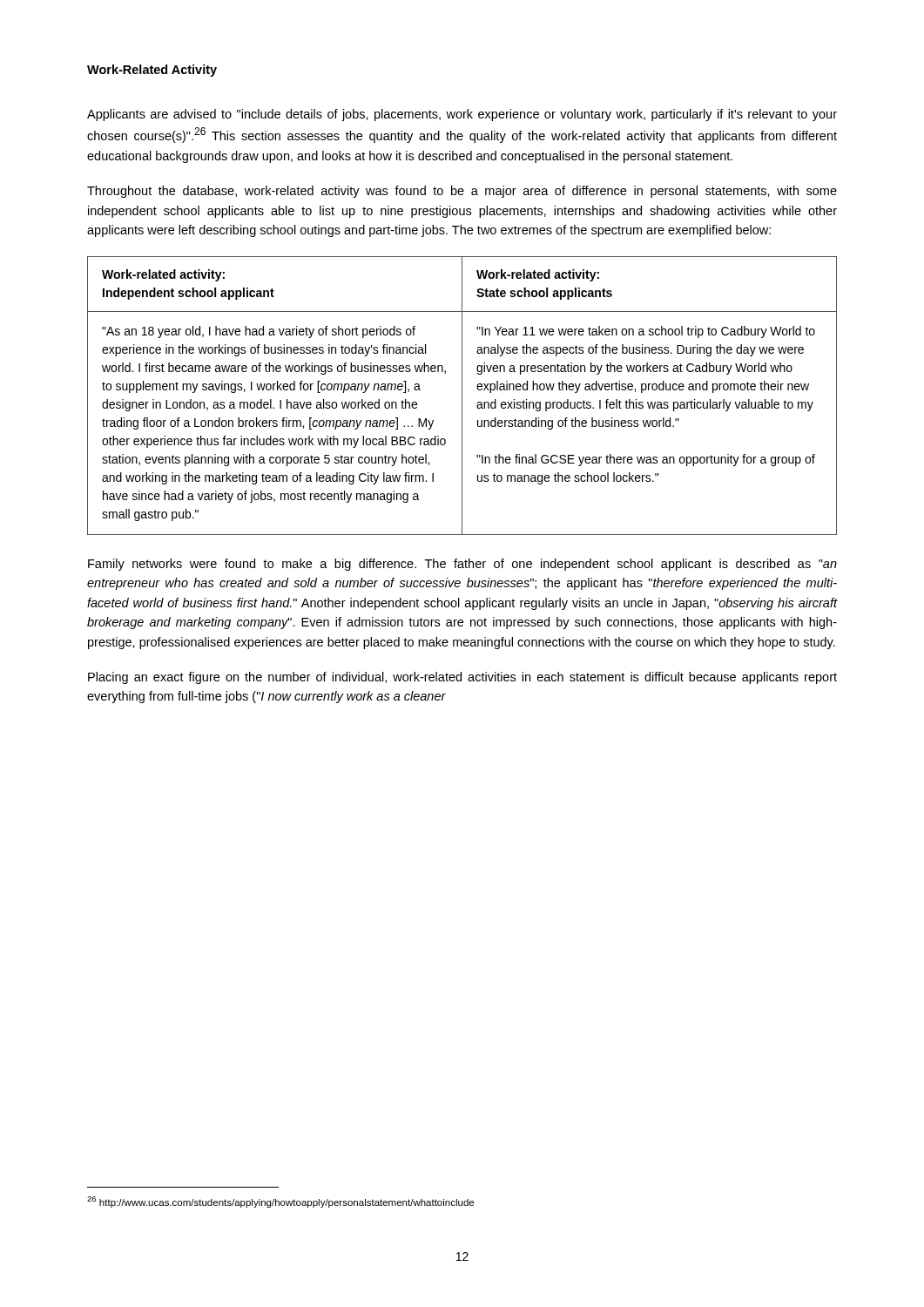Find the block on this page that starts "Applicants are advised to"

(x=462, y=135)
